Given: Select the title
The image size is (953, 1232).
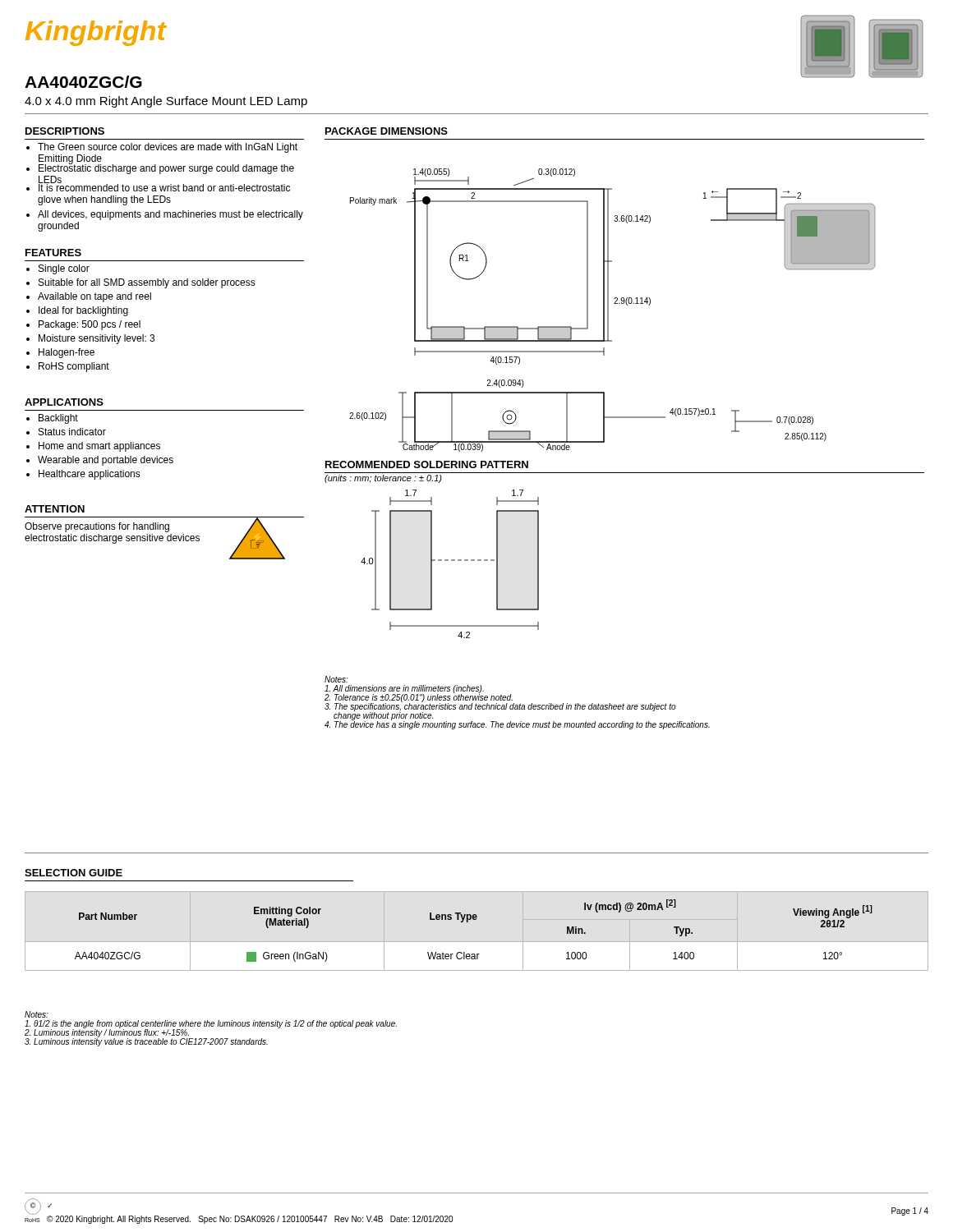Looking at the screenshot, I should (x=84, y=82).
